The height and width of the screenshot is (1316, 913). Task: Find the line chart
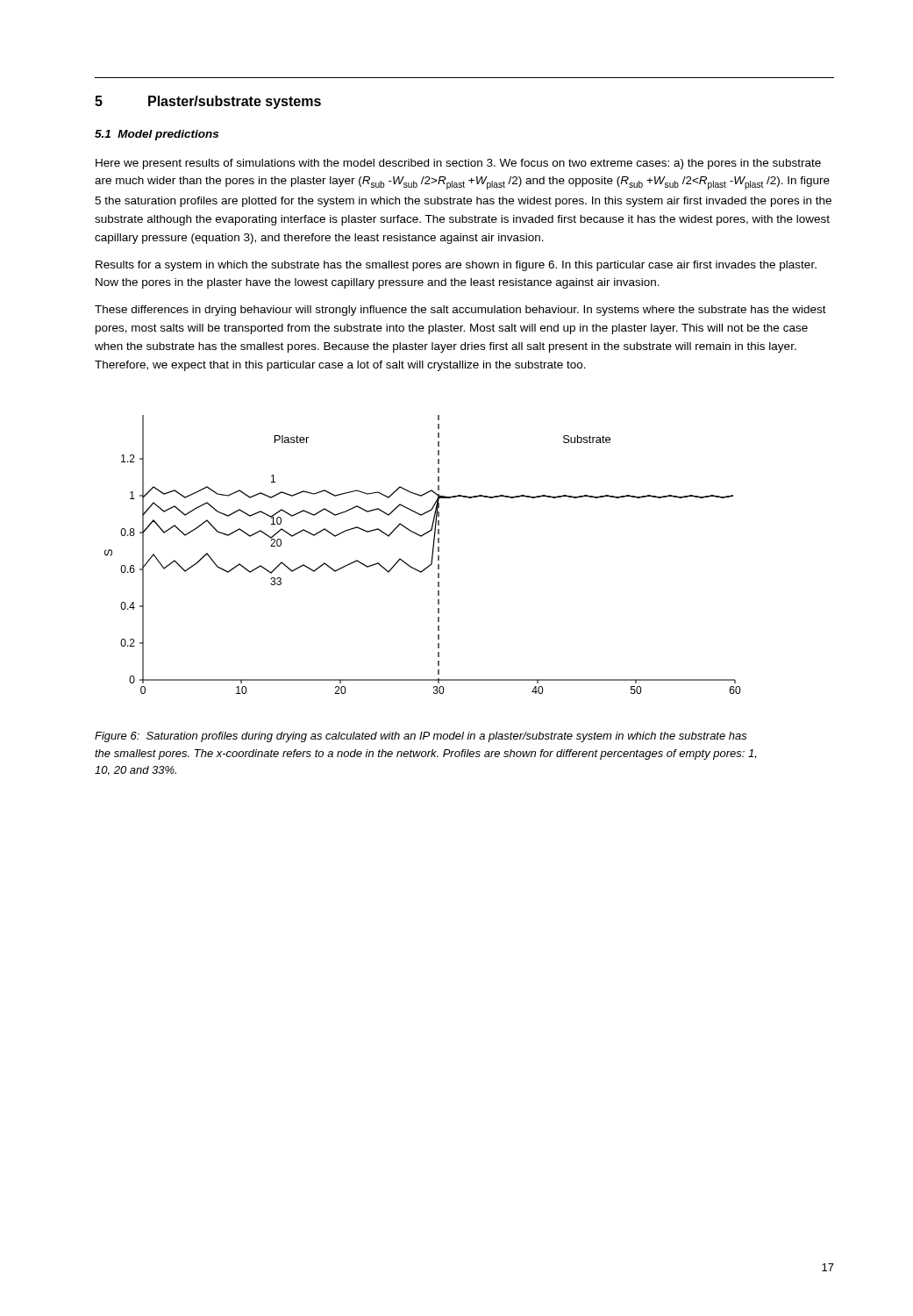tap(464, 562)
